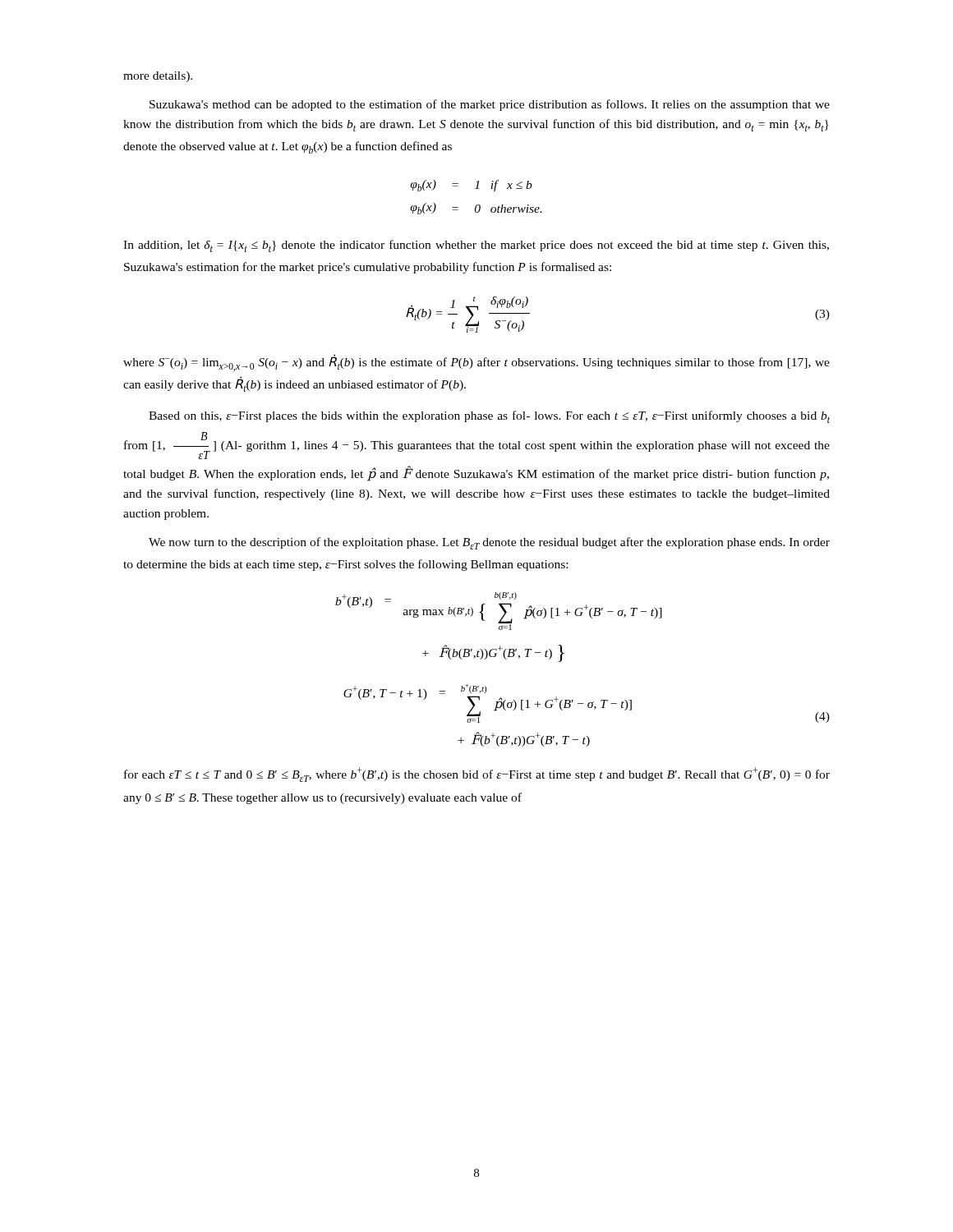Click the passage that begins "In addition, let δt = I{xt ≤ bt}"

(x=476, y=256)
